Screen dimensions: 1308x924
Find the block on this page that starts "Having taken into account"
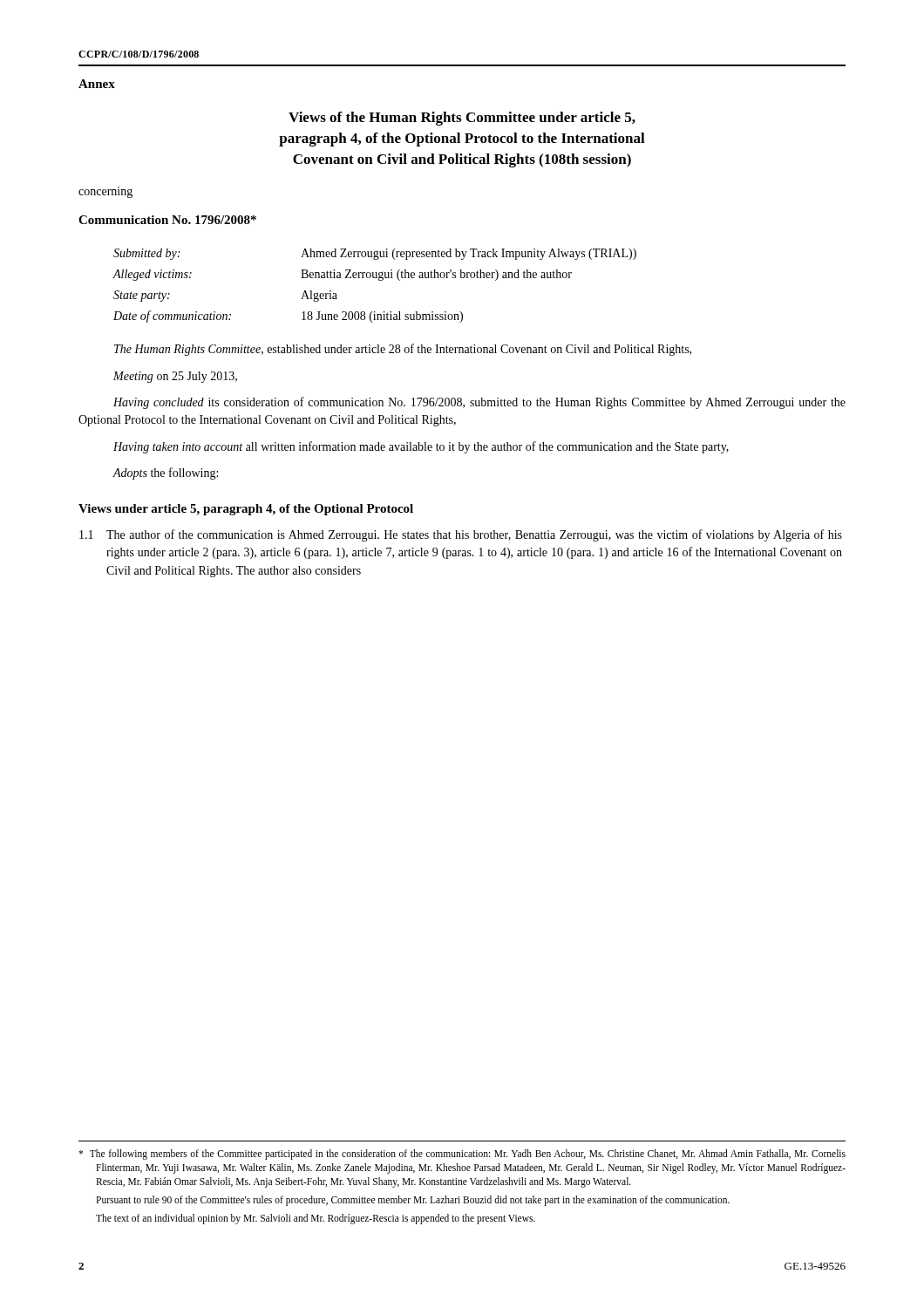tap(421, 447)
